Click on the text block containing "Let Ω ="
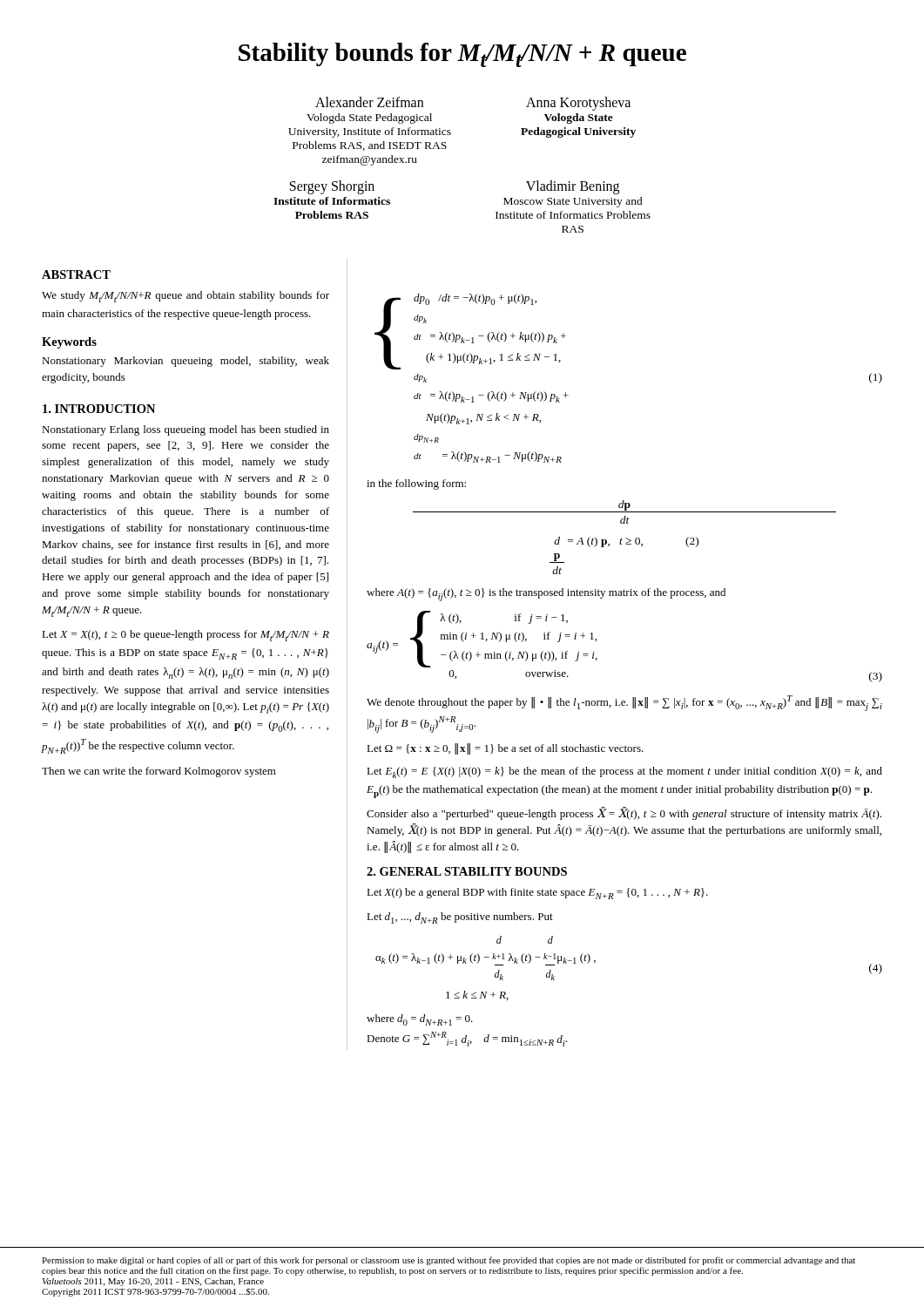The image size is (924, 1307). 505,748
